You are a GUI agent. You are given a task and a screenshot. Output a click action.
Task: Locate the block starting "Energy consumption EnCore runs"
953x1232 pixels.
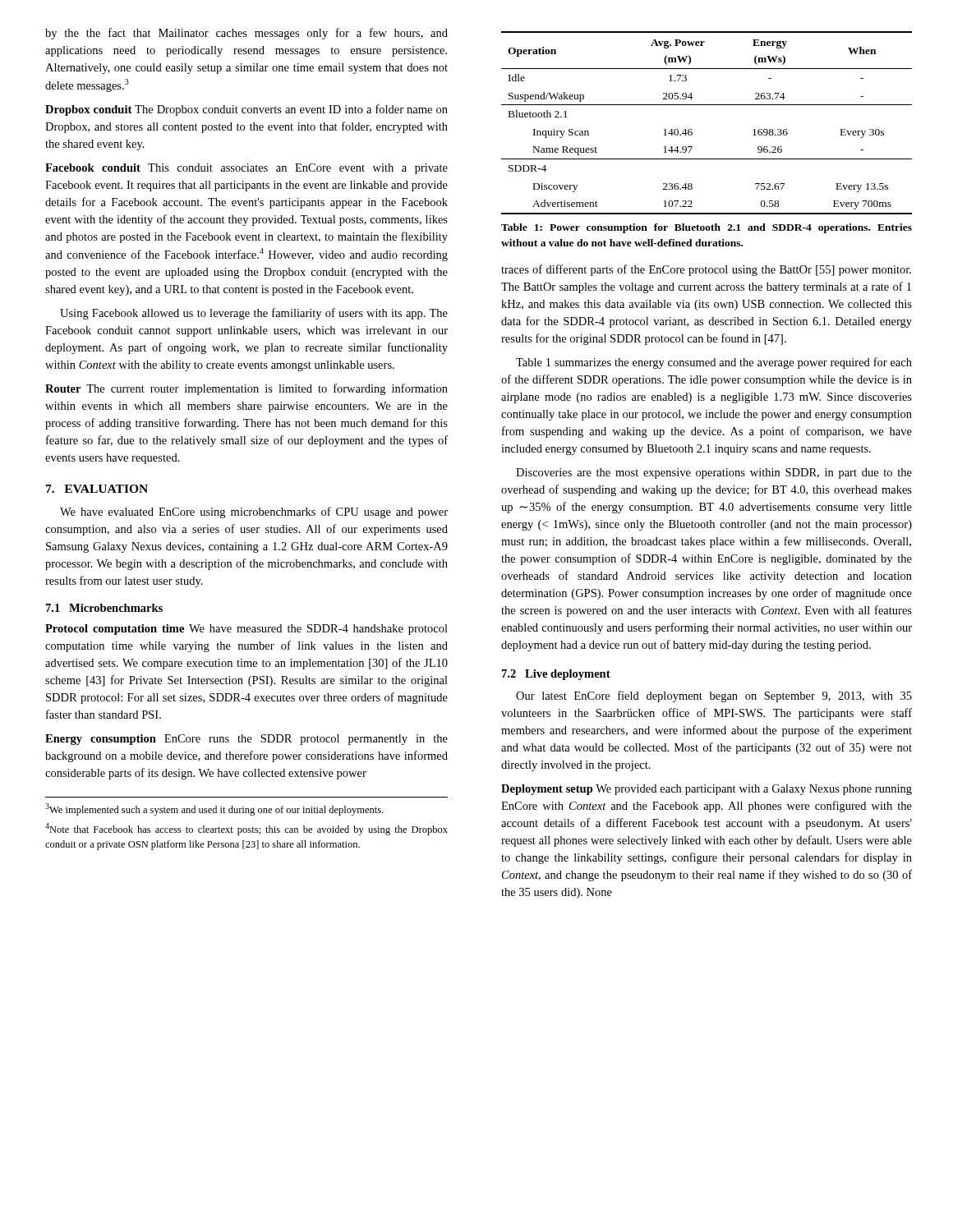[x=246, y=756]
